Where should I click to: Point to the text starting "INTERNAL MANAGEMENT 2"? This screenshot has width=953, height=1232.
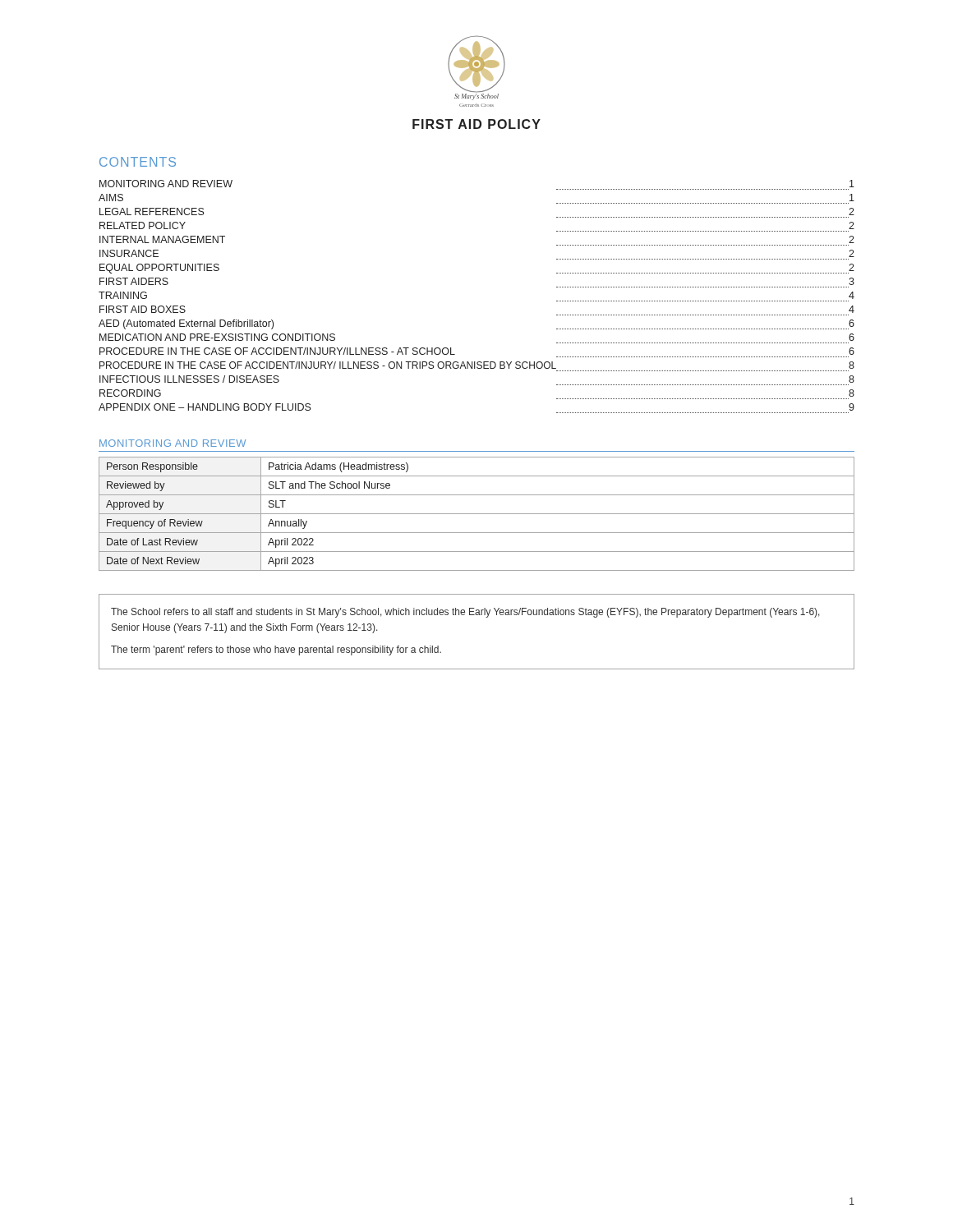155,239
